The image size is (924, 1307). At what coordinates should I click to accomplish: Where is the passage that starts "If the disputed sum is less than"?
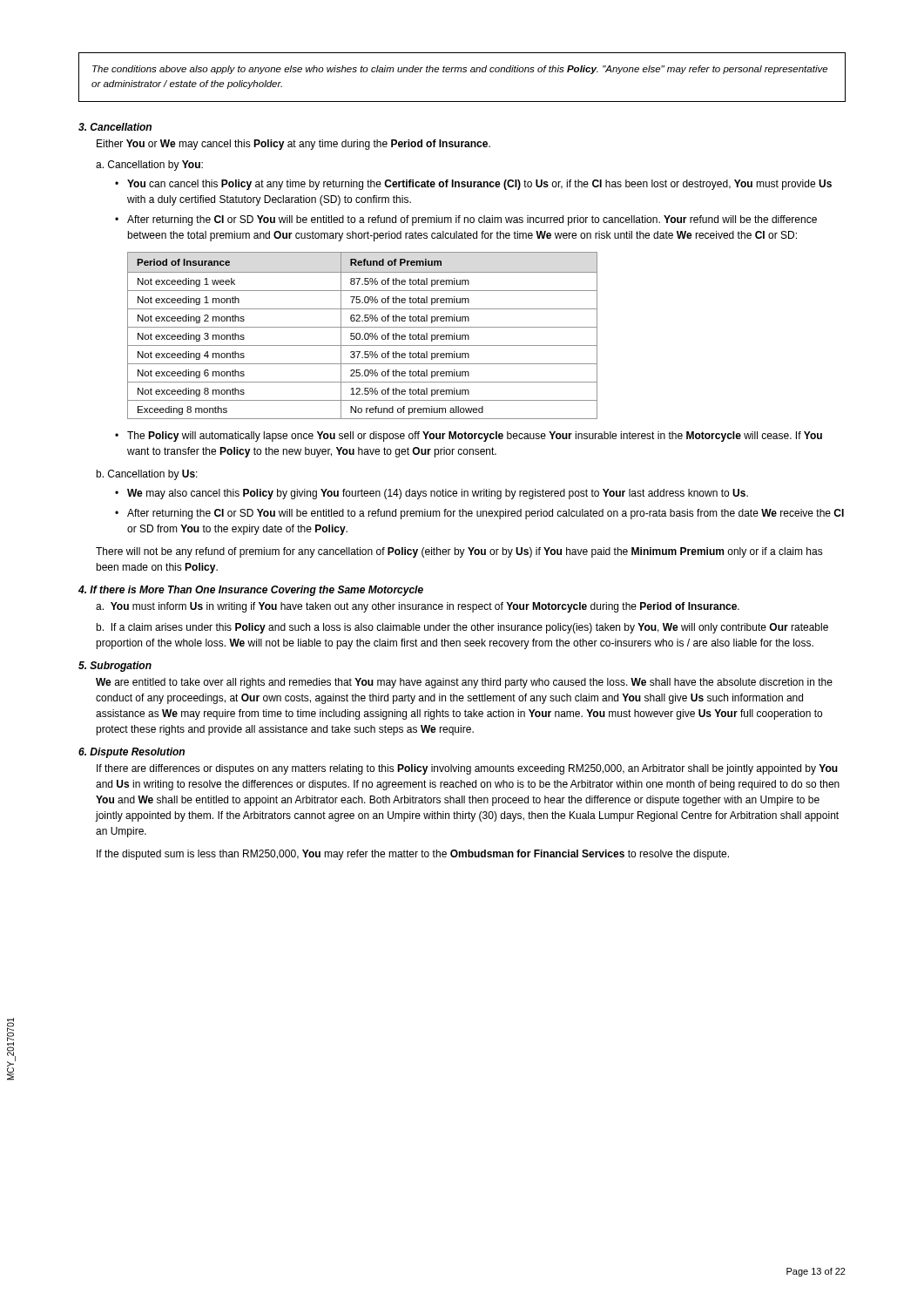click(x=413, y=853)
